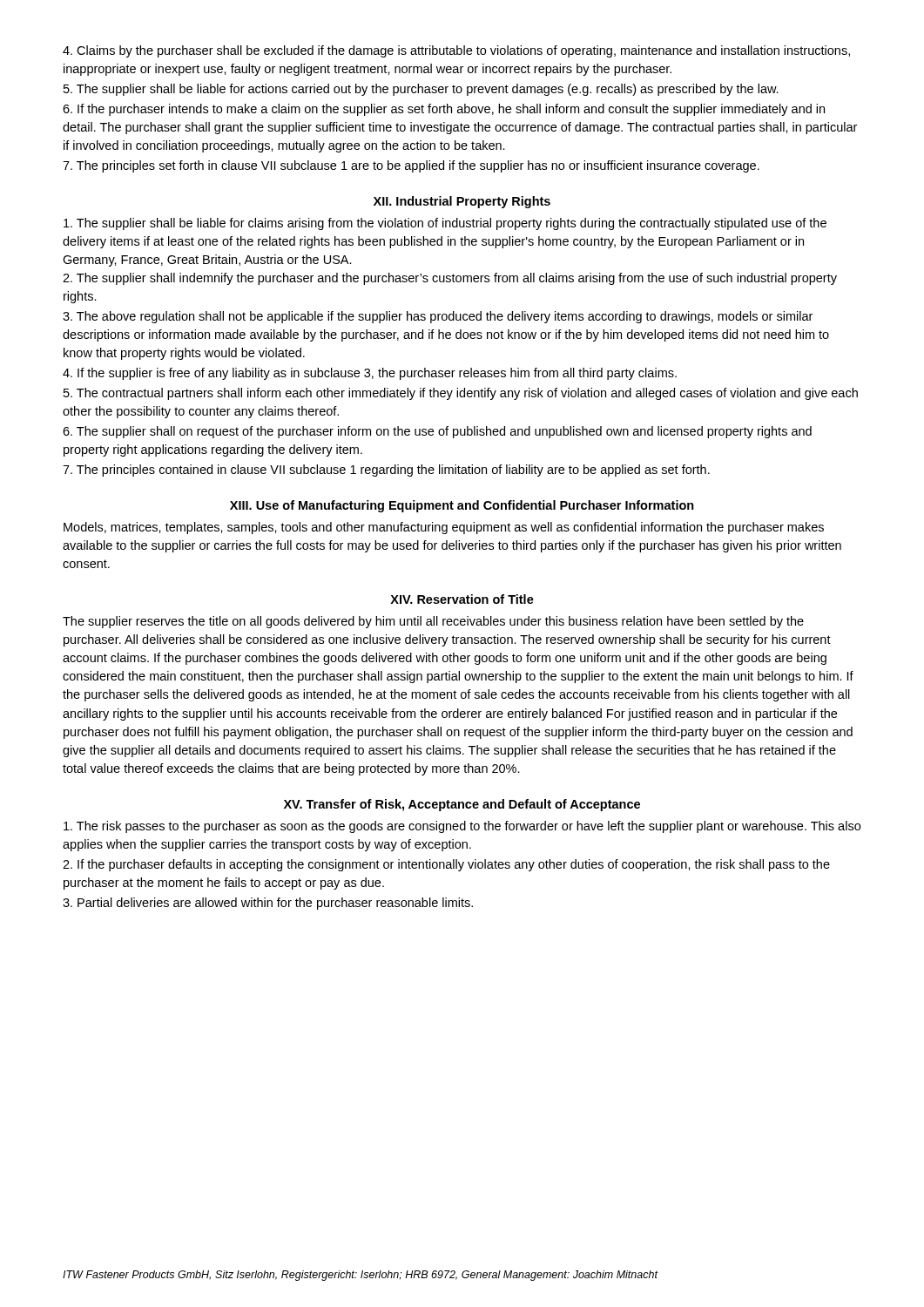Viewport: 924px width, 1307px height.
Task: Select the passage starting "Claims by the"
Action: (457, 60)
